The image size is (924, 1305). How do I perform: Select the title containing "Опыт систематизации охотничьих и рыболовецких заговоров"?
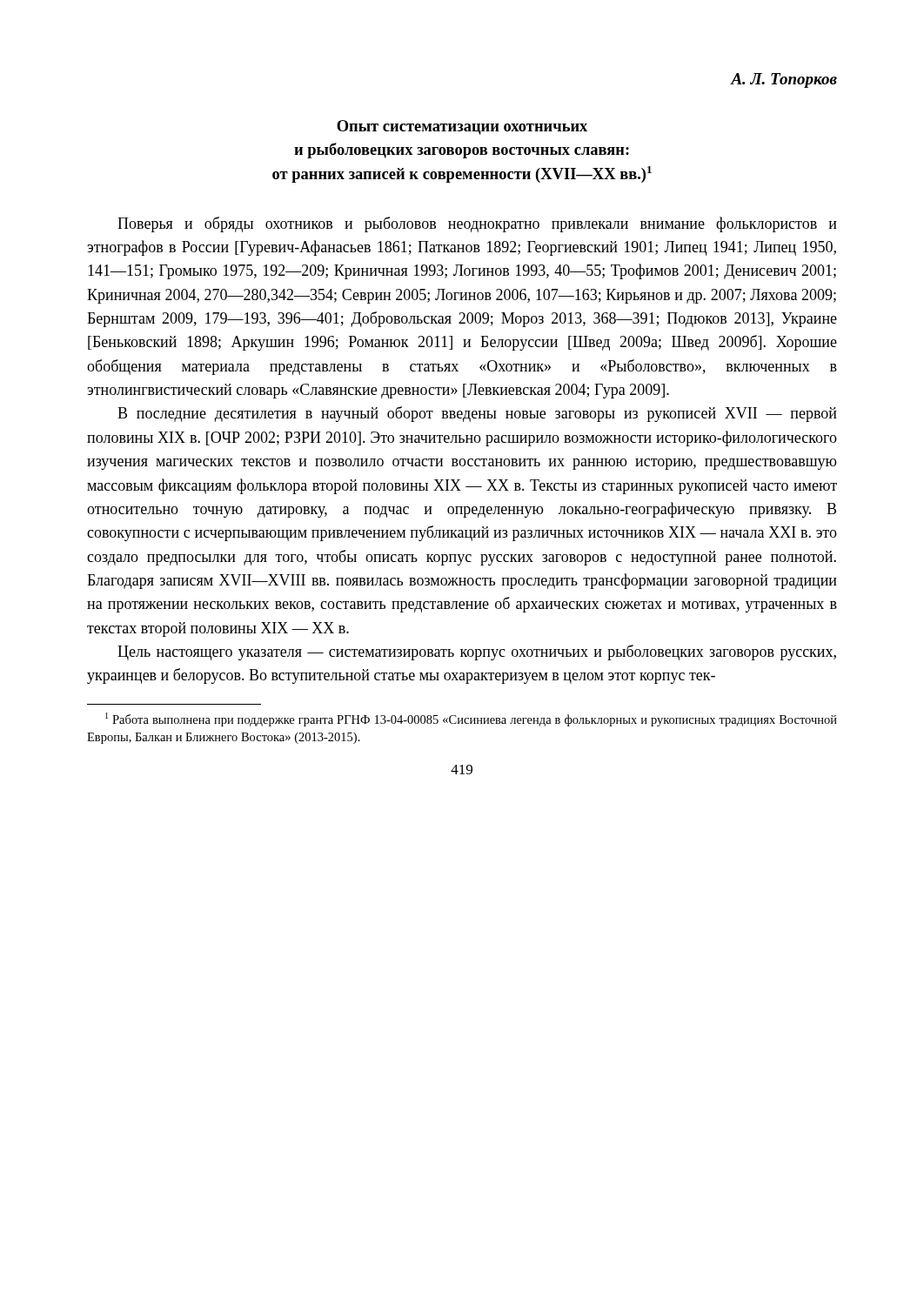(462, 150)
